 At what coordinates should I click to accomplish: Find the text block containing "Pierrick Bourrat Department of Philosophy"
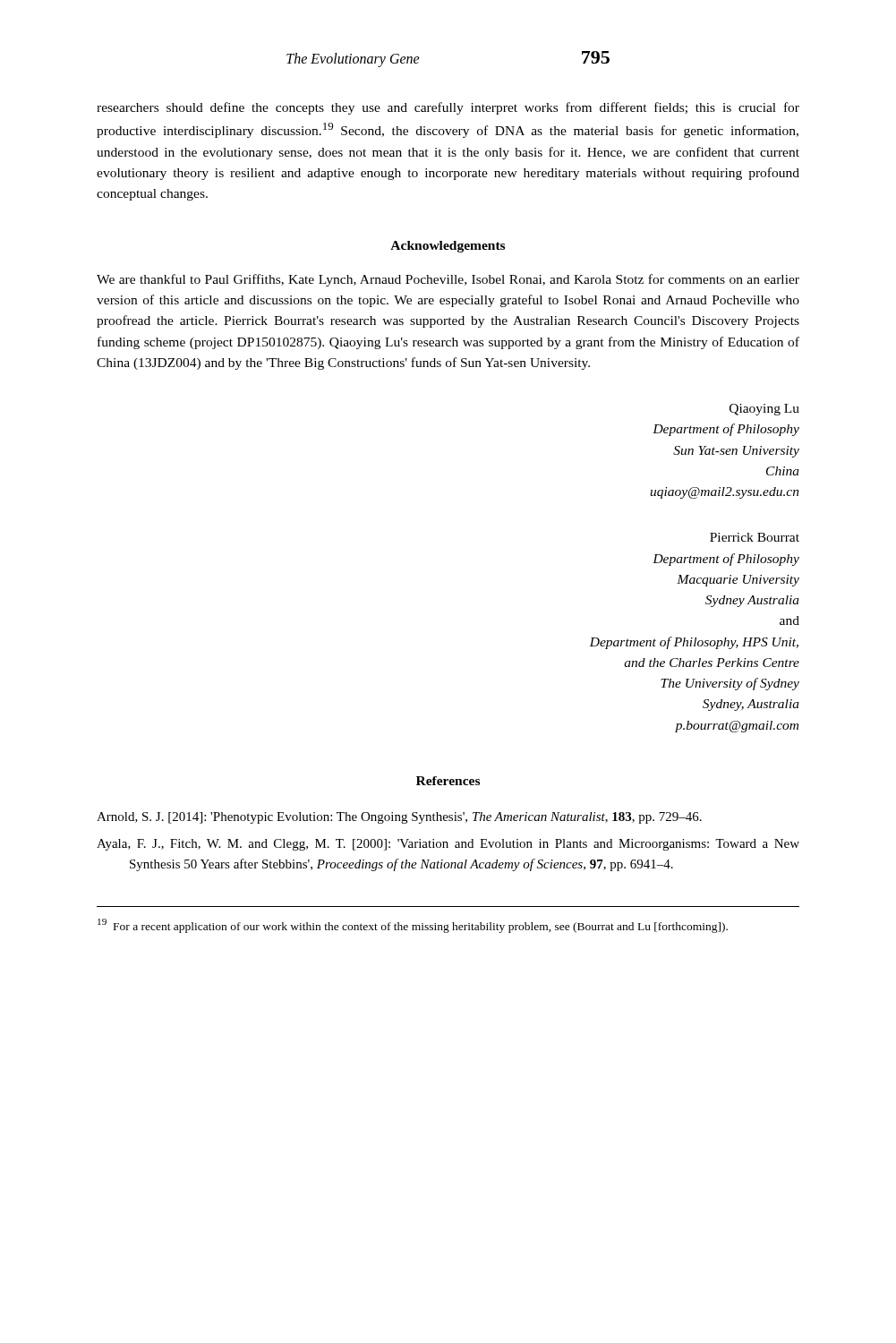tap(694, 631)
